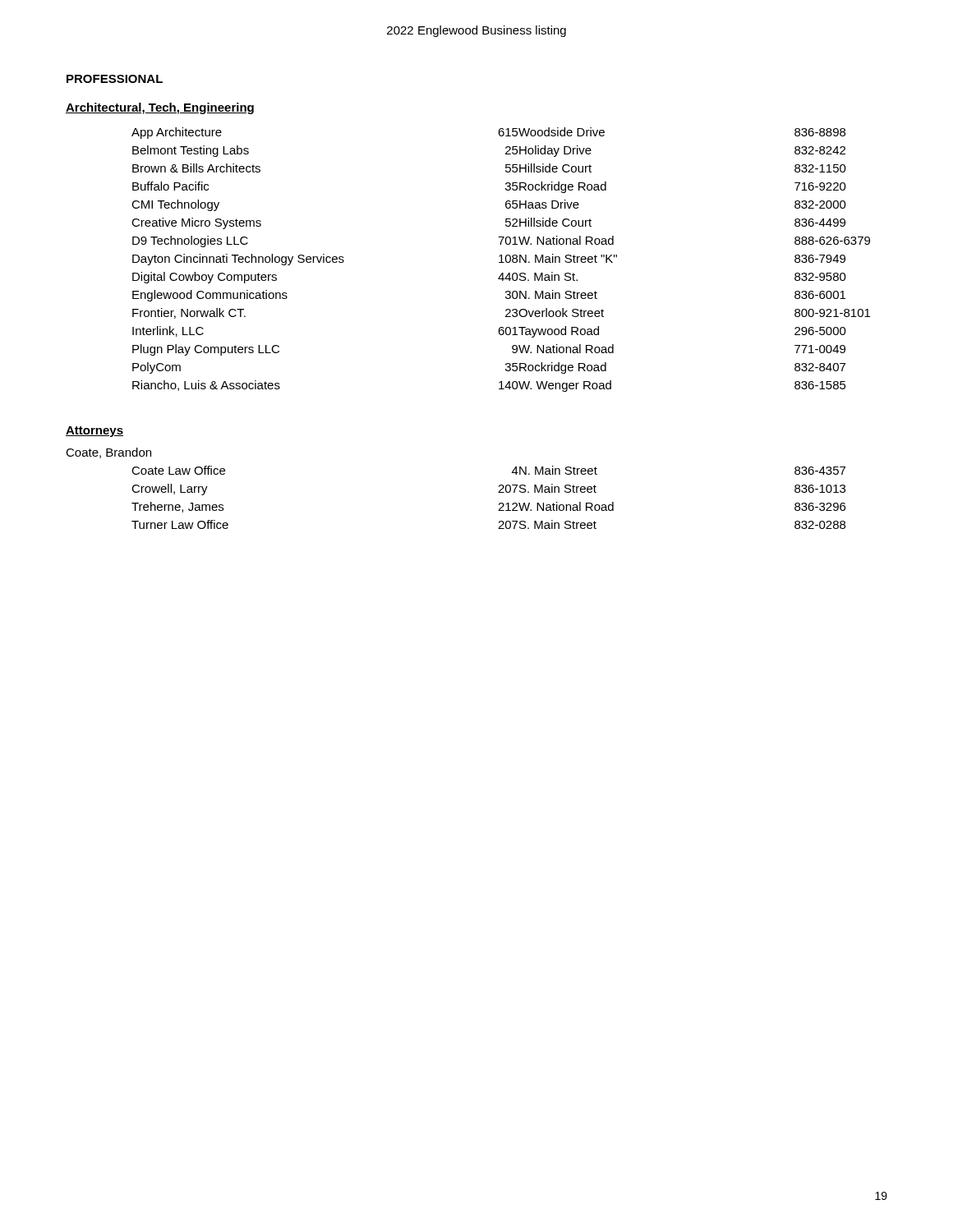Screen dimensions: 1232x953
Task: Click where it says "Coate, Brandon"
Action: (x=109, y=452)
